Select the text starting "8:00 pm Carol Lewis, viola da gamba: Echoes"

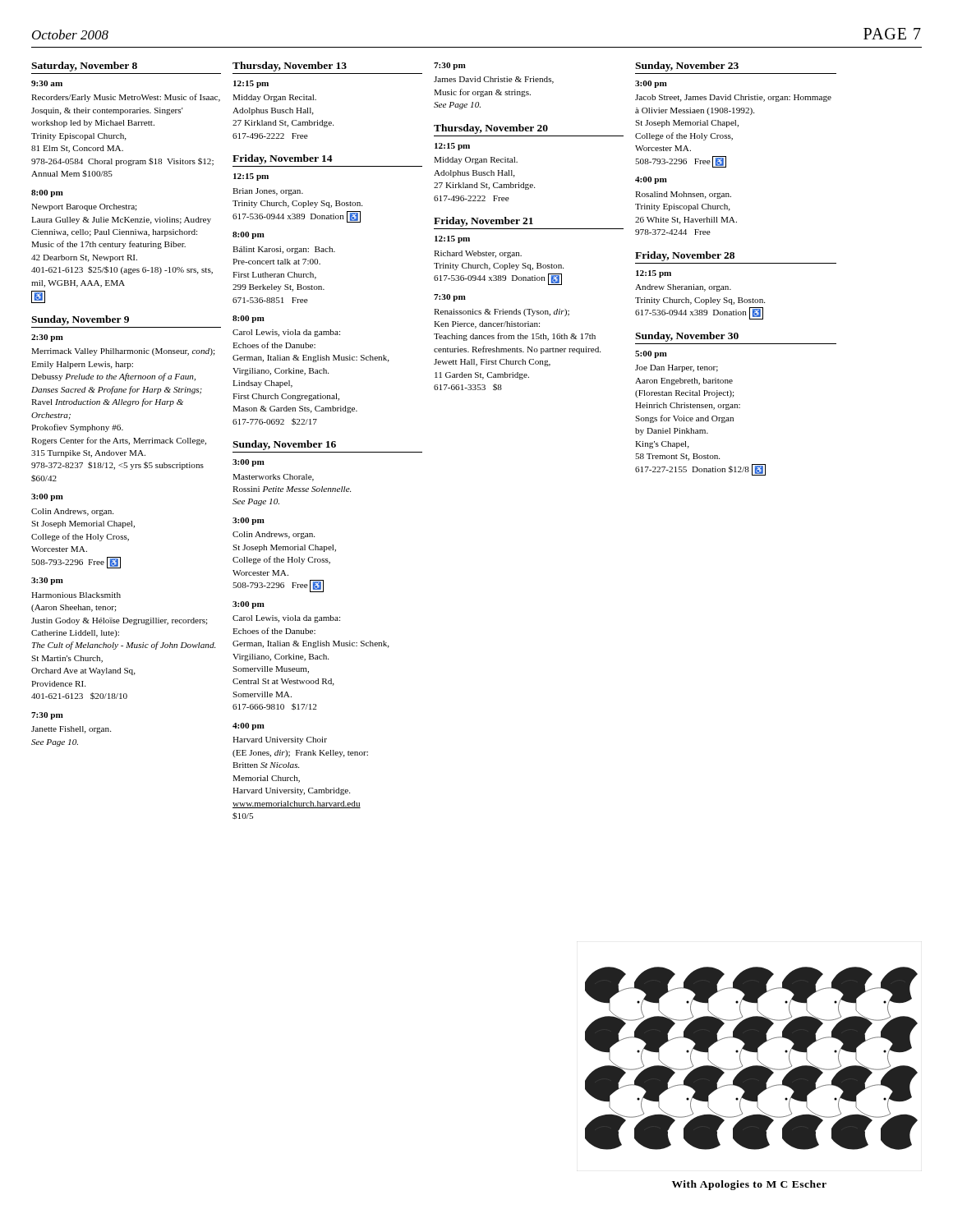tap(327, 369)
